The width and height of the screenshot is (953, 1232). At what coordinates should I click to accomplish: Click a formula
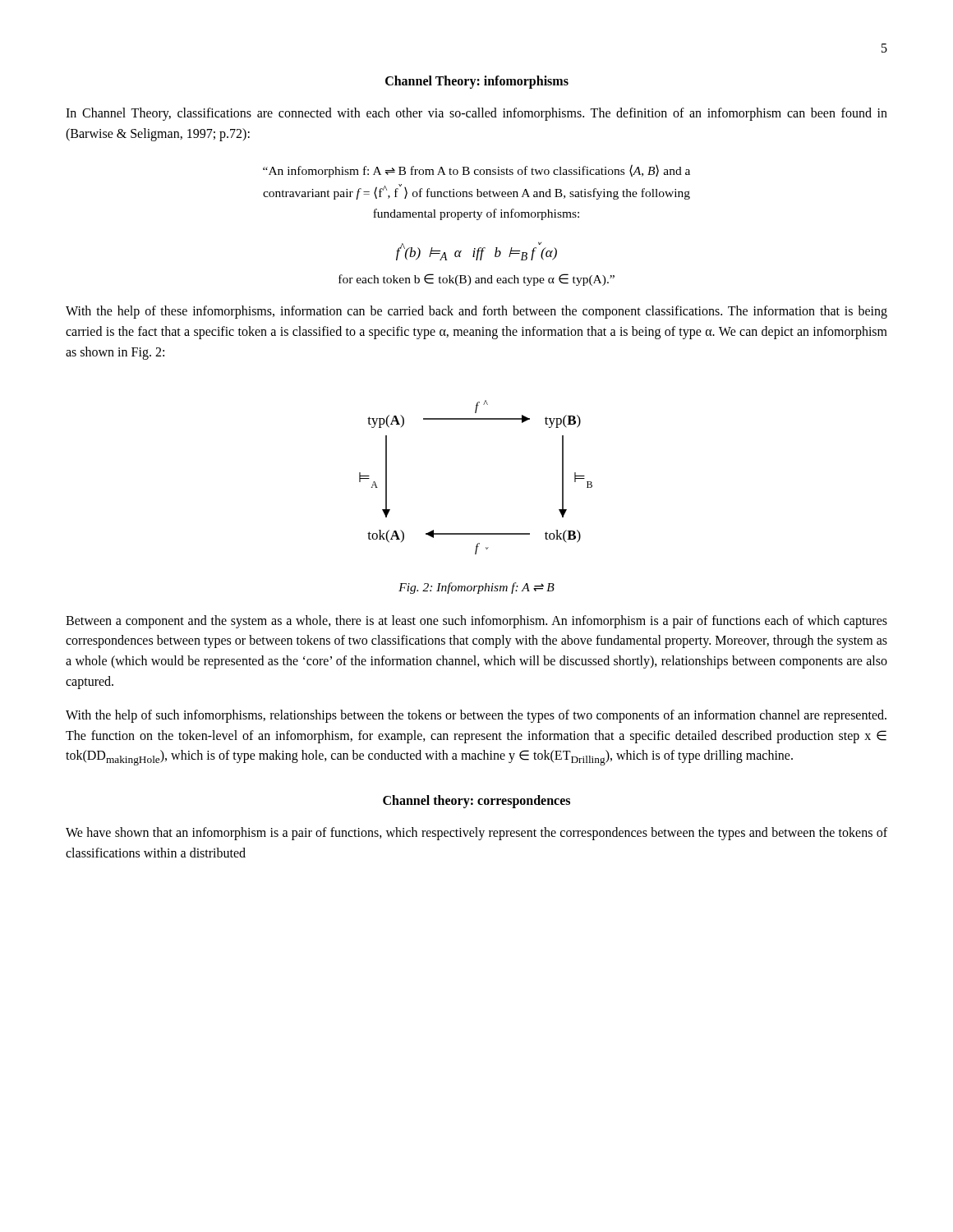(x=476, y=252)
